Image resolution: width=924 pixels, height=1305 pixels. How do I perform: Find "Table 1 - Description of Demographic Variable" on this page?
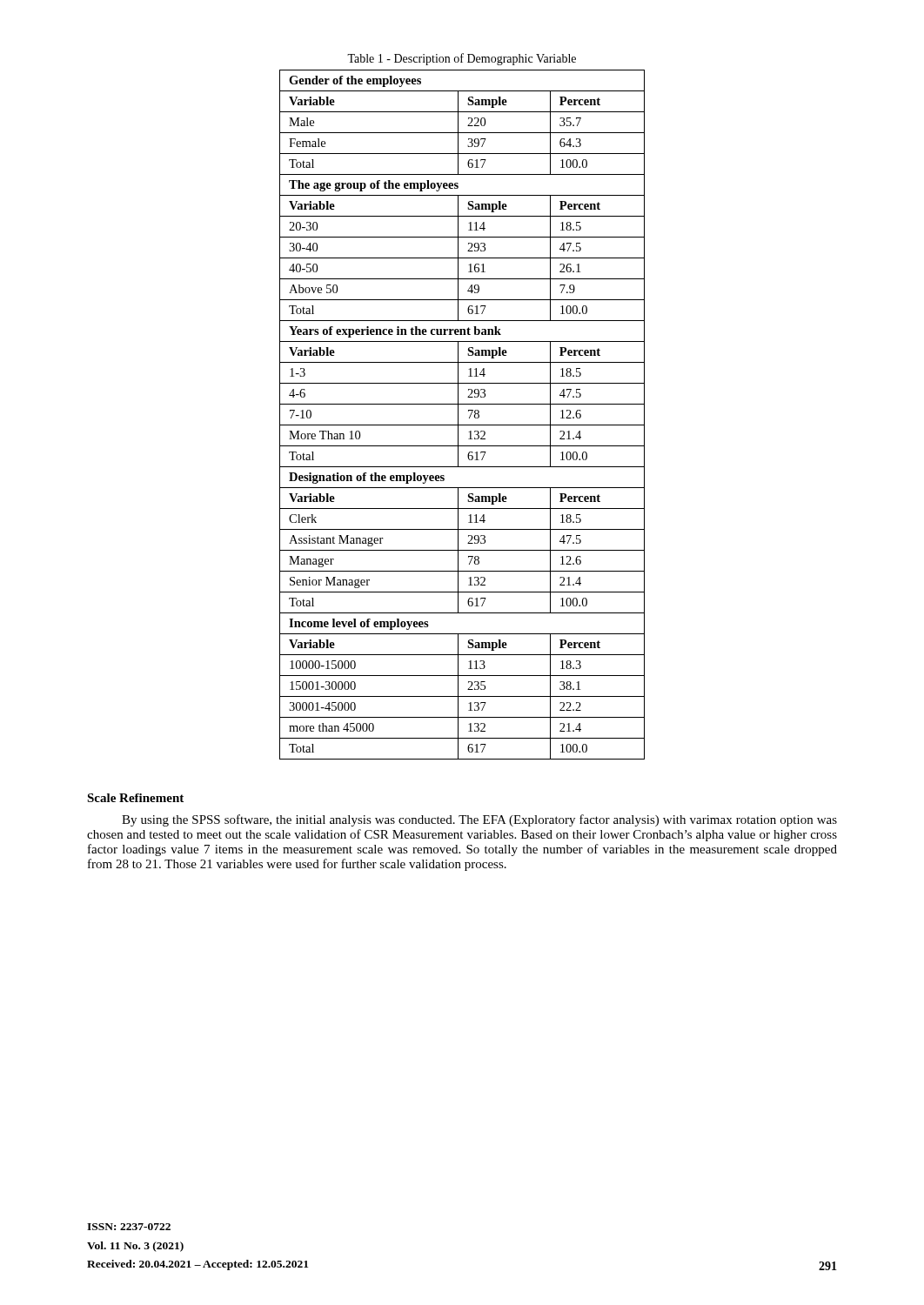(x=462, y=59)
